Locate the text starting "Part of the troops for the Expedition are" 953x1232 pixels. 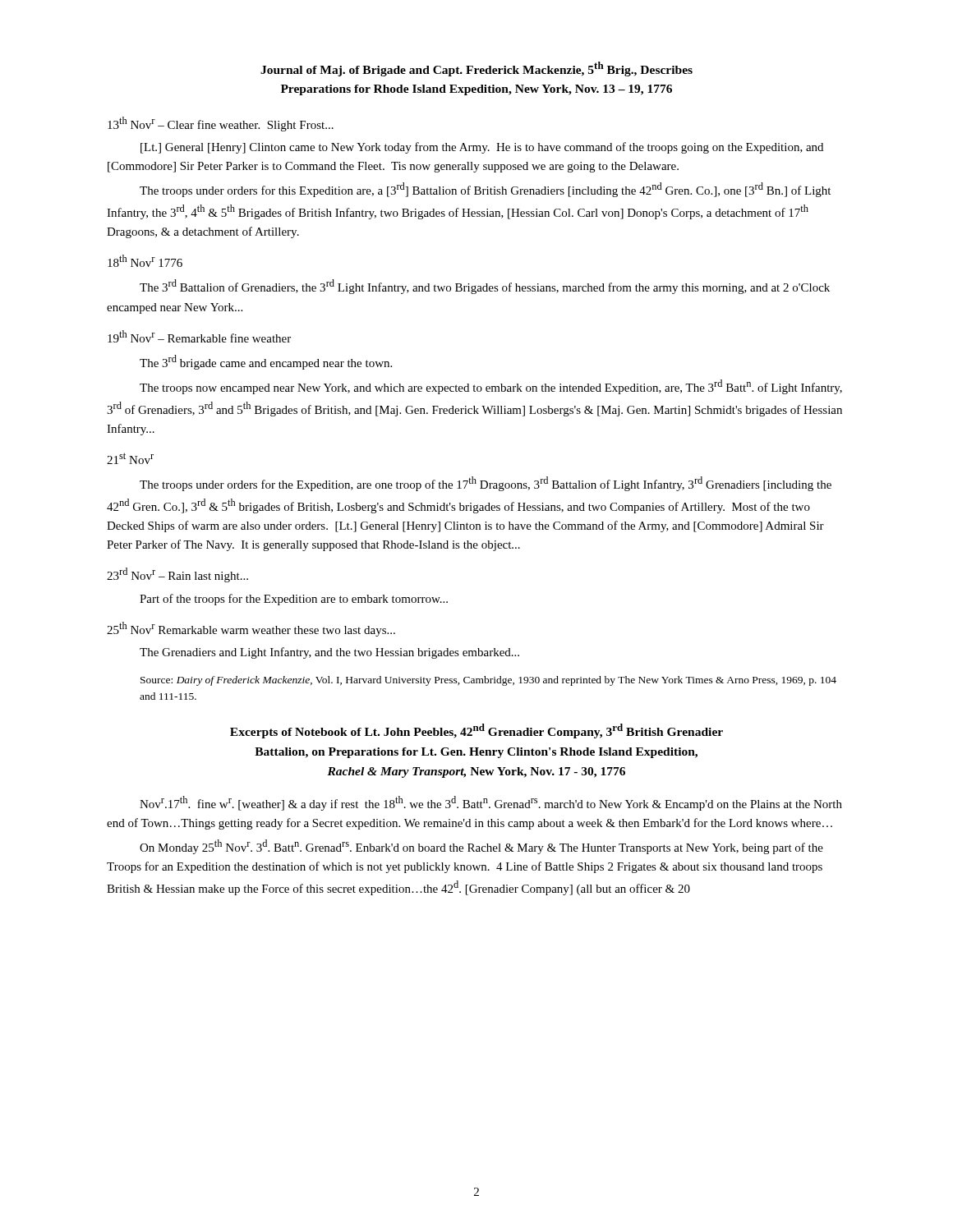(294, 598)
